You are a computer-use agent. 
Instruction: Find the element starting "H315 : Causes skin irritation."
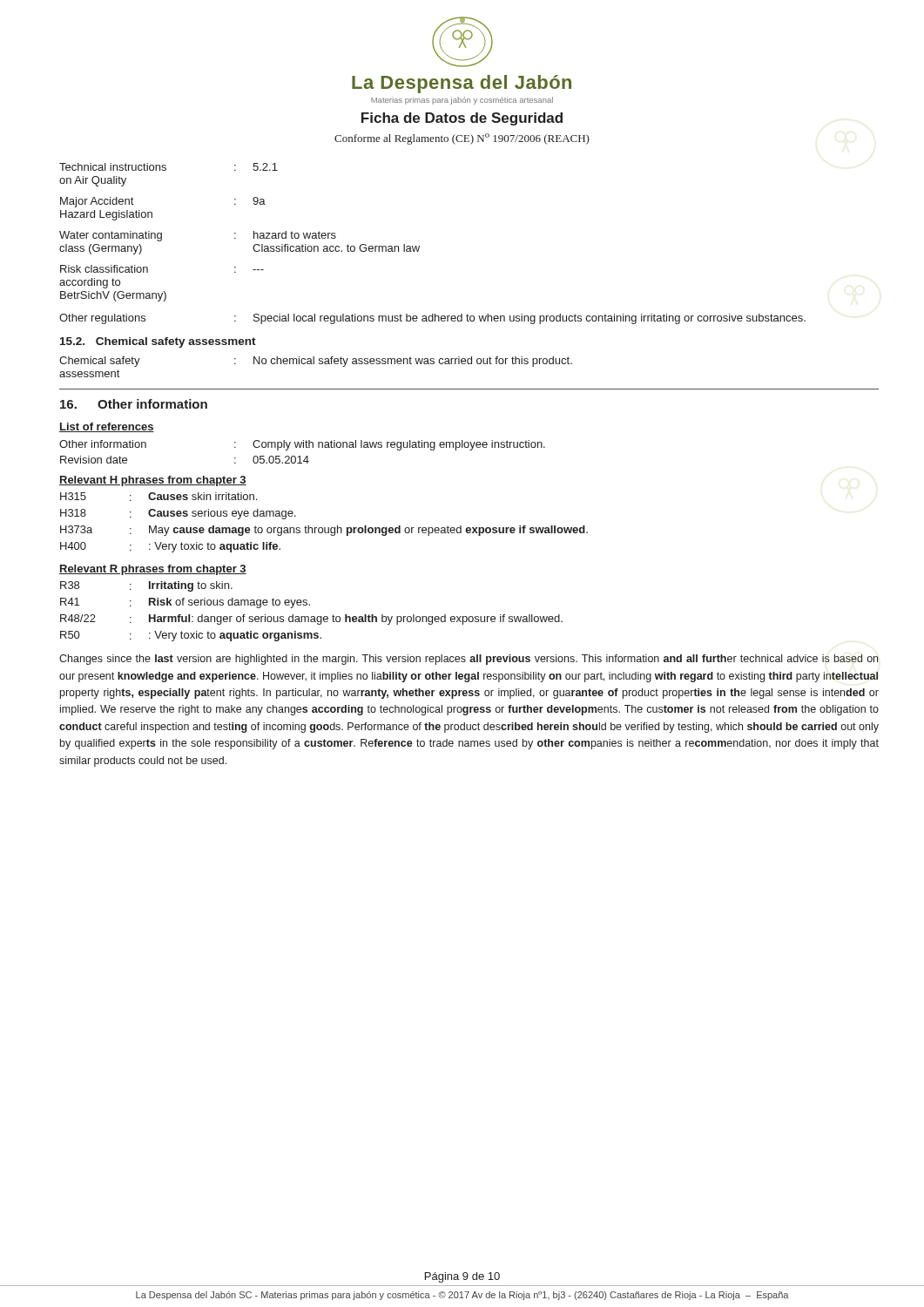point(158,497)
